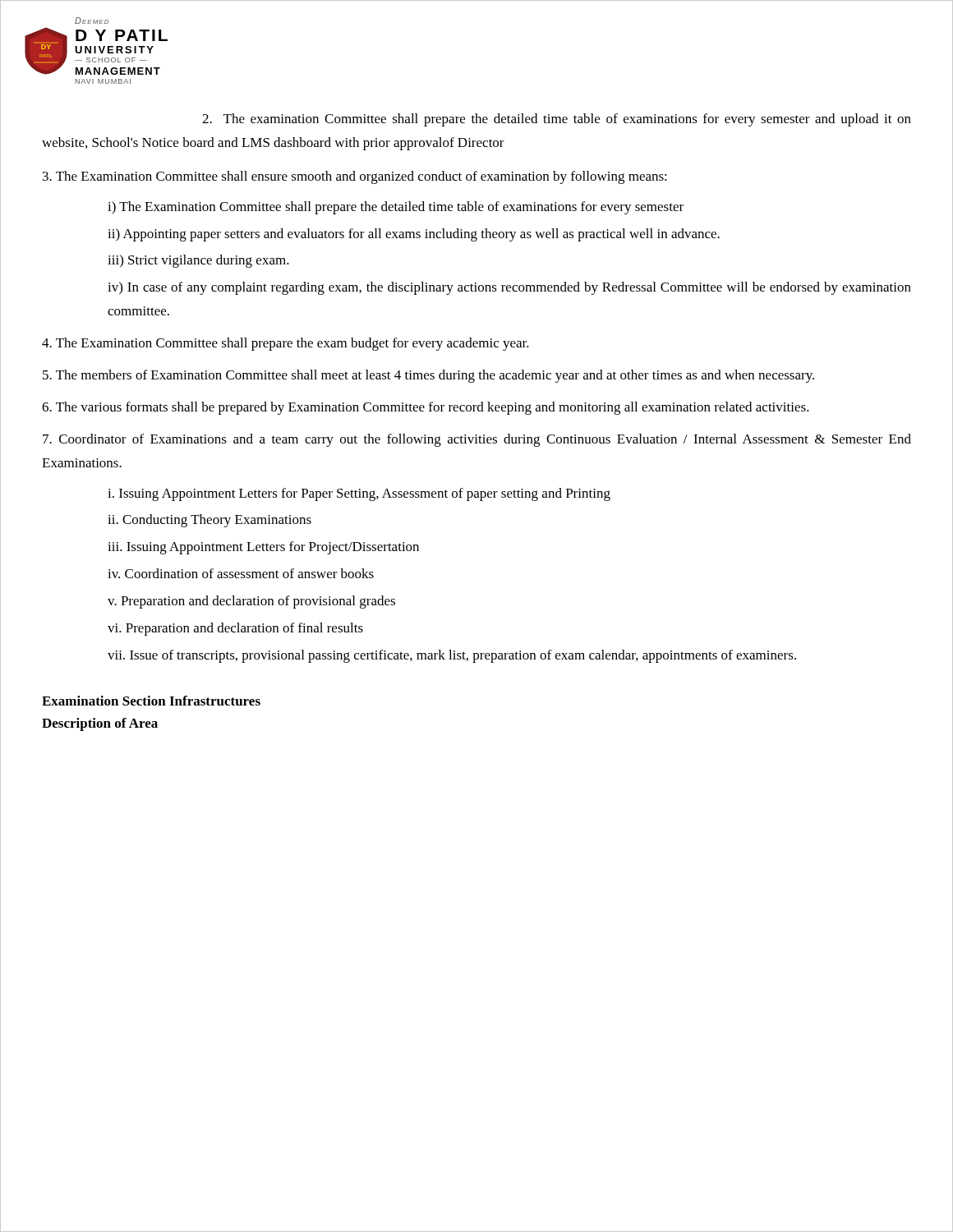Viewport: 953px width, 1232px height.
Task: Find the block on this page that starts "ii) Appointing paper setters"
Action: (414, 233)
